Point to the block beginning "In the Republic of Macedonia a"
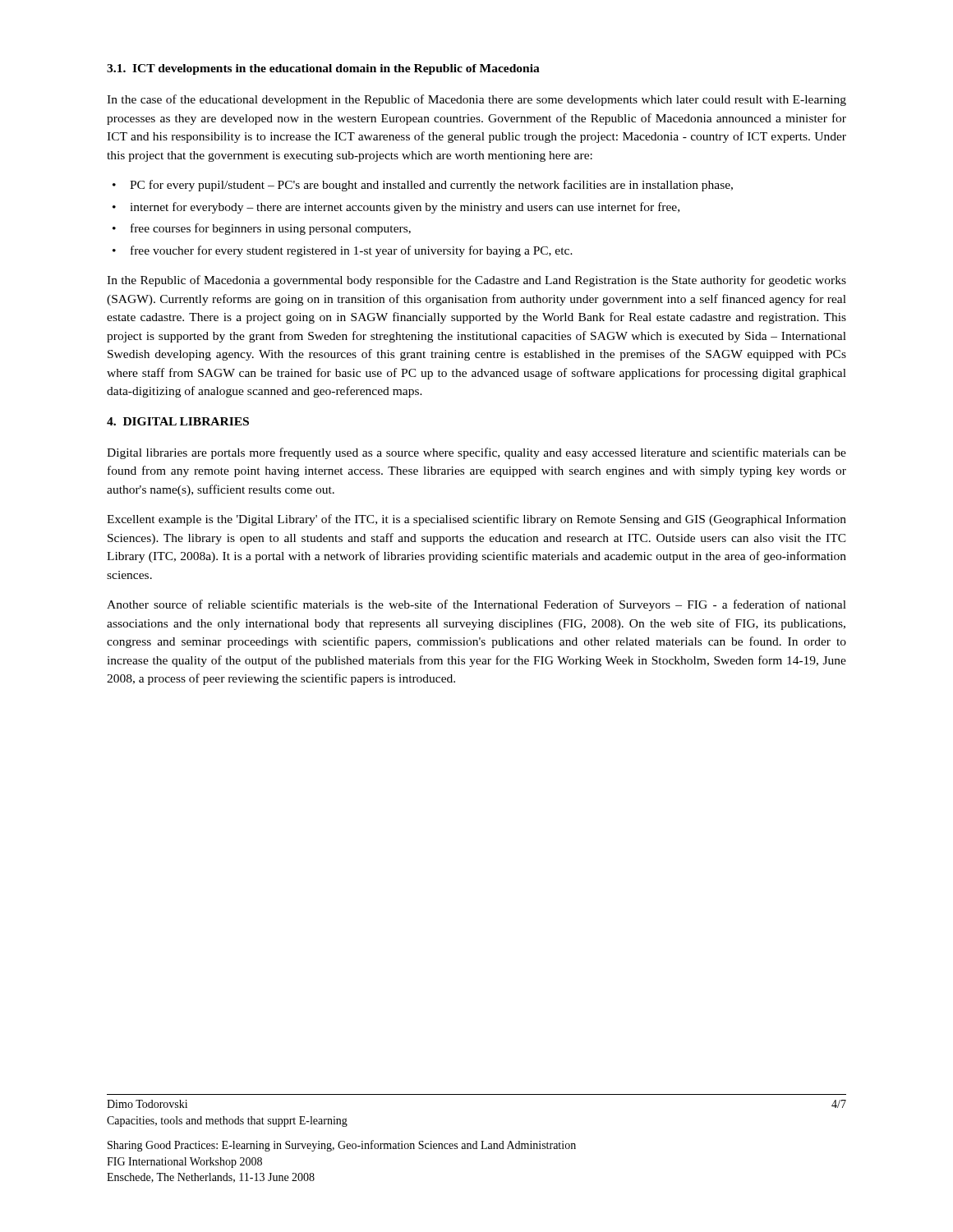953x1232 pixels. click(x=476, y=335)
